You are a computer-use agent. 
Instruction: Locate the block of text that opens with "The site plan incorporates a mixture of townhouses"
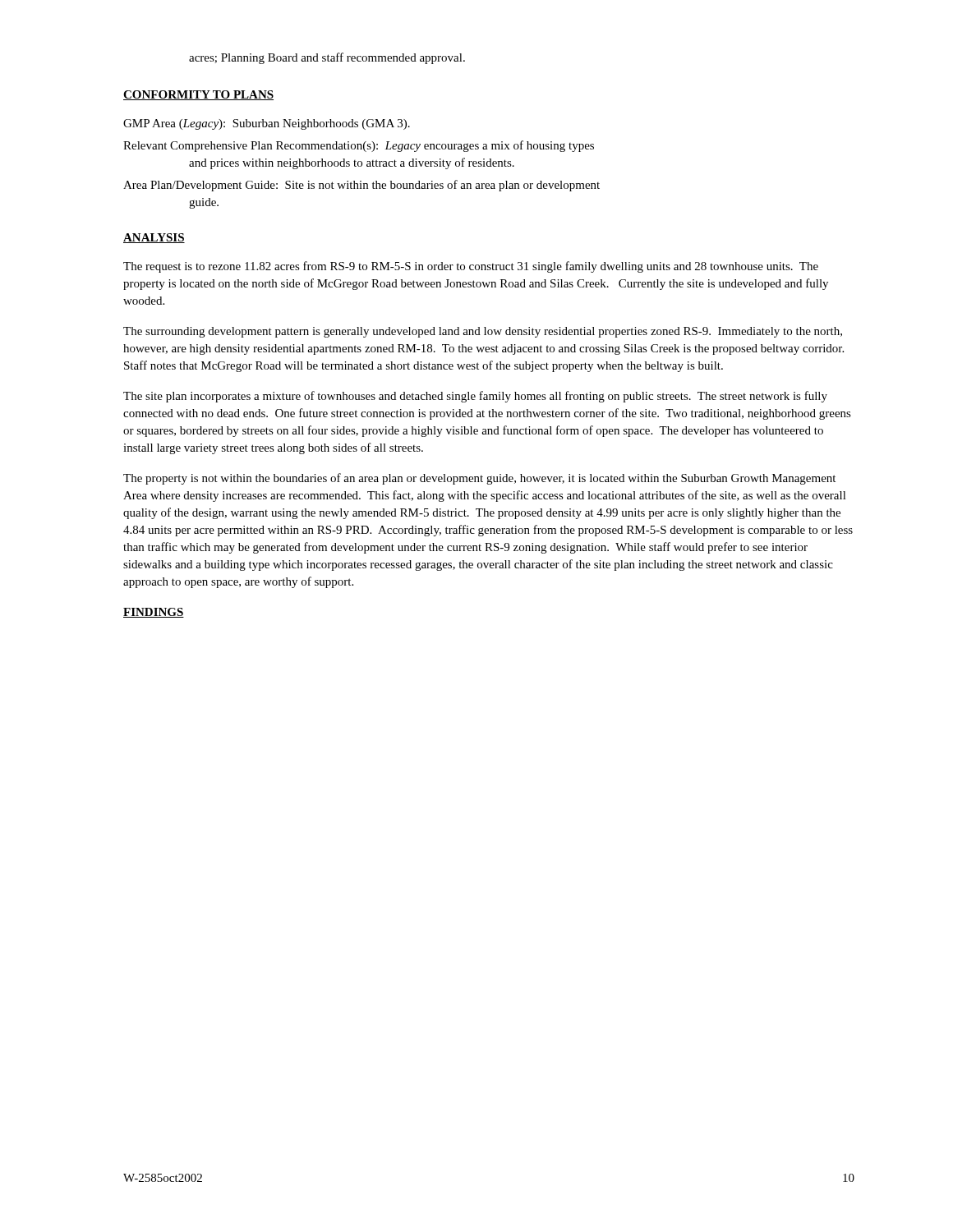coord(487,422)
